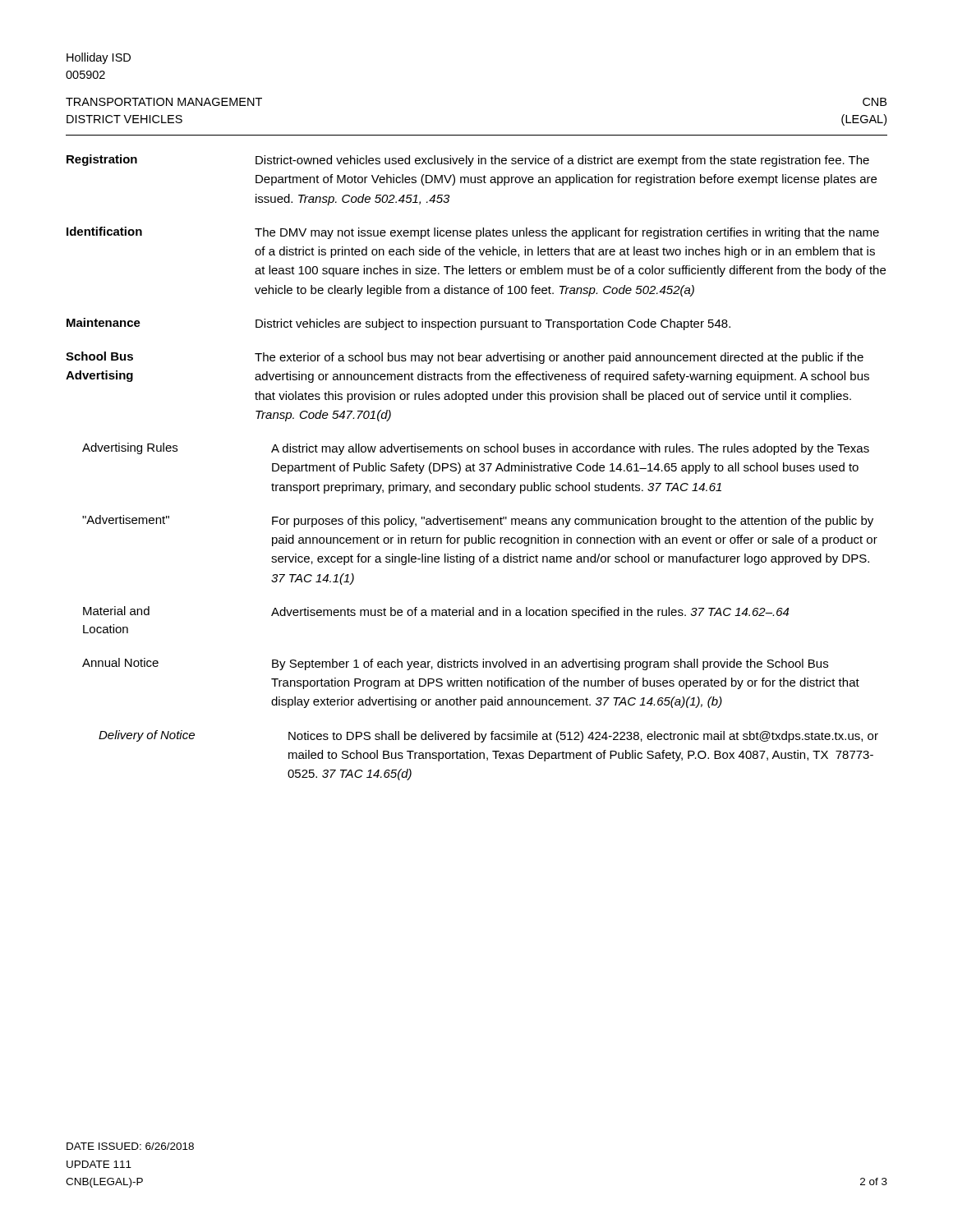
Task: Click the passage that begins "Maintenance District vehicles are subject to inspection pursuant"
Action: [x=476, y=323]
